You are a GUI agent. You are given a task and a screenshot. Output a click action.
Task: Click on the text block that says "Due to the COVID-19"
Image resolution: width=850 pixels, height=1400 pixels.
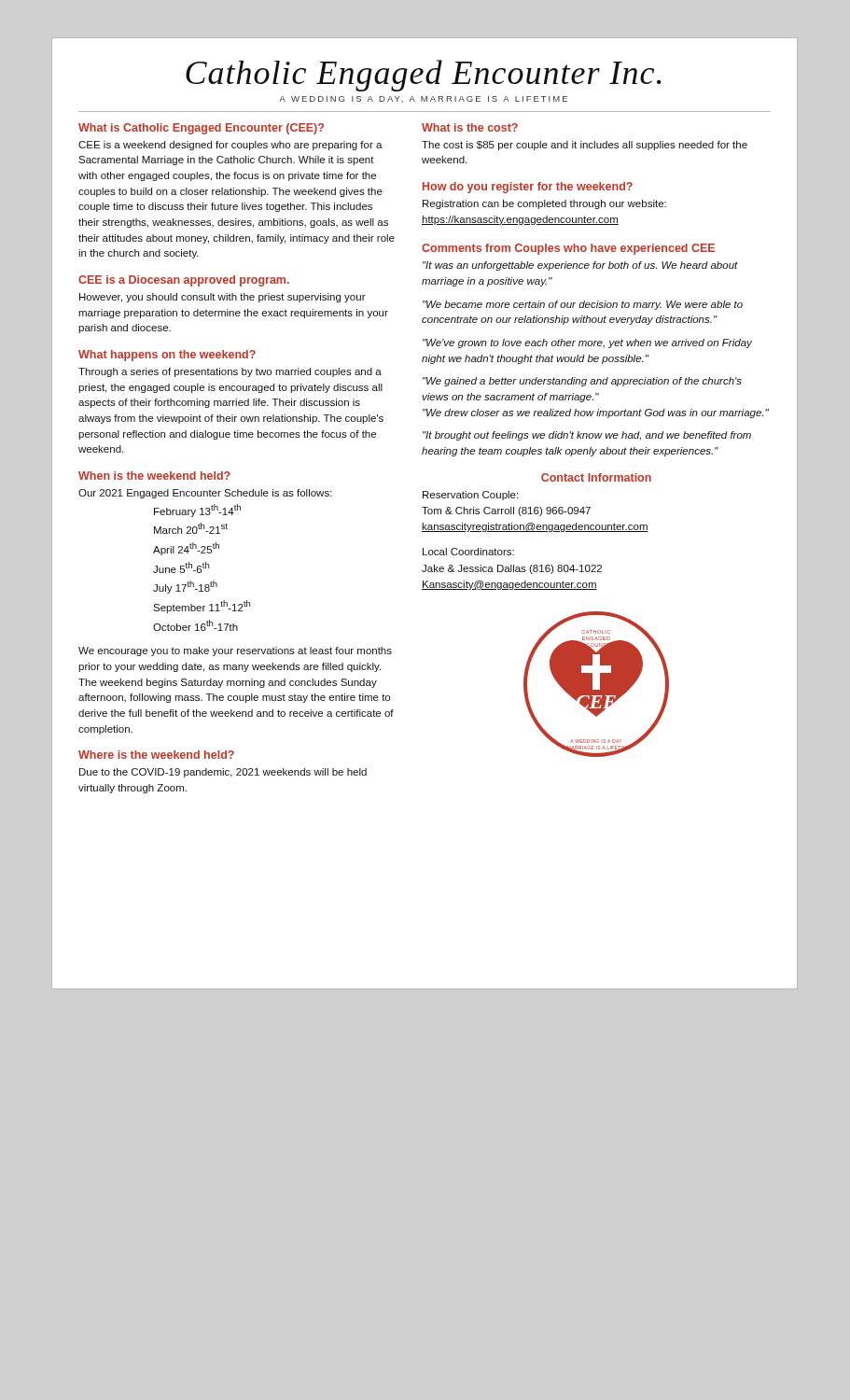pyautogui.click(x=223, y=780)
